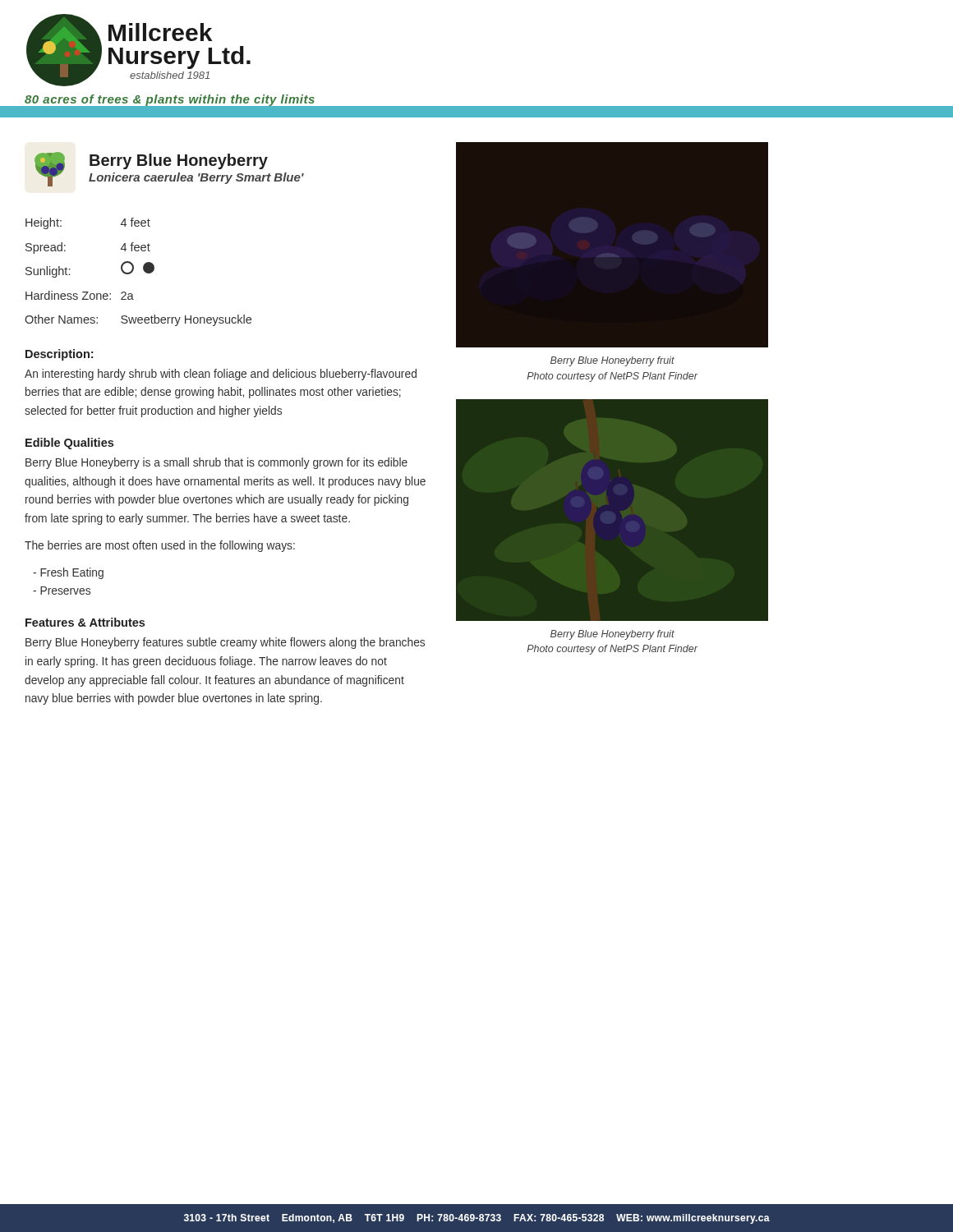Find the text block containing "Berry Blue Honeyberry is a"
This screenshot has width=953, height=1232.
[x=225, y=491]
